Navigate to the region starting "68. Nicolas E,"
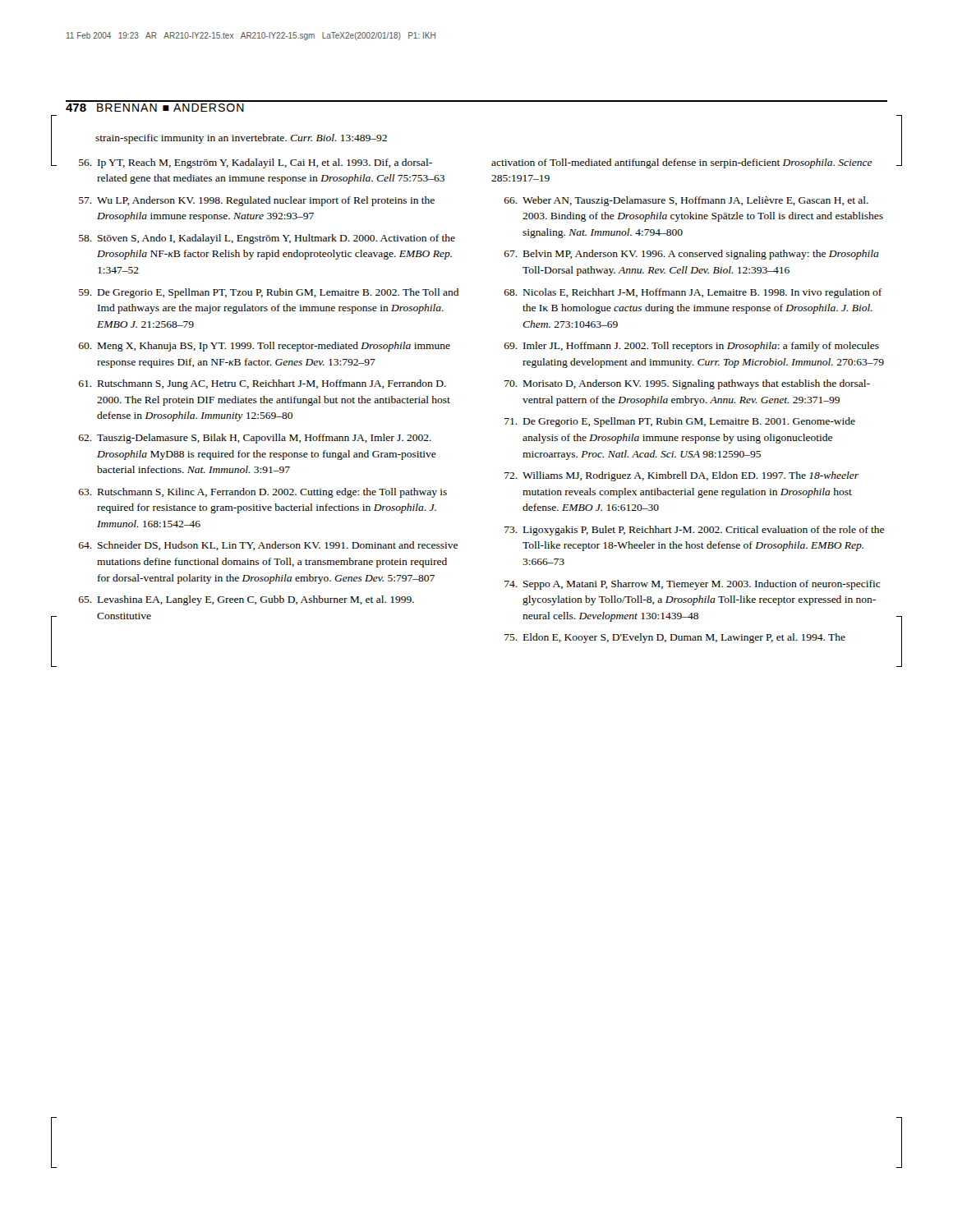 (x=689, y=308)
